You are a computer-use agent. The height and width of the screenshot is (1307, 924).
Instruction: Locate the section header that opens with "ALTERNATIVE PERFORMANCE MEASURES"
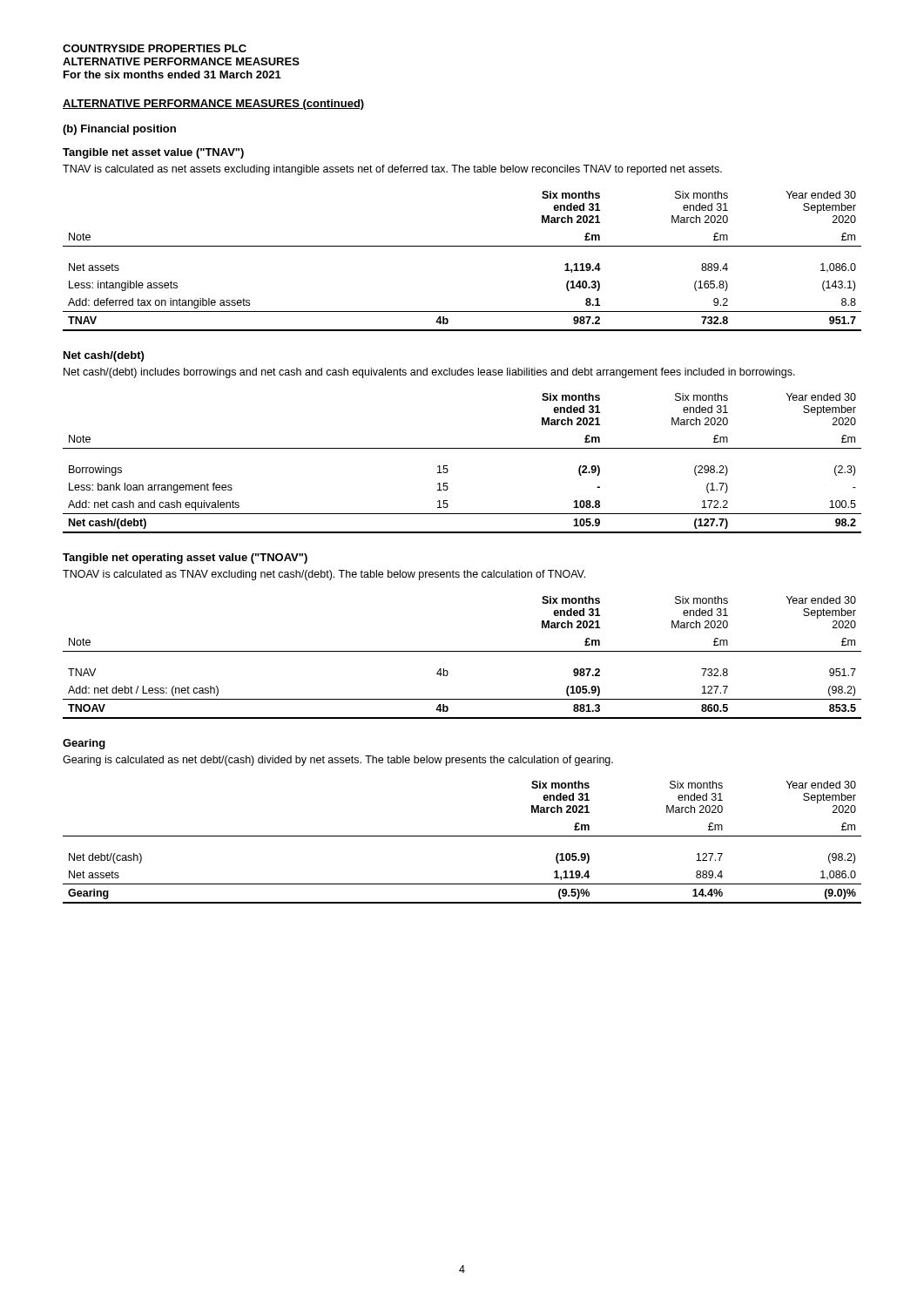pyautogui.click(x=213, y=103)
